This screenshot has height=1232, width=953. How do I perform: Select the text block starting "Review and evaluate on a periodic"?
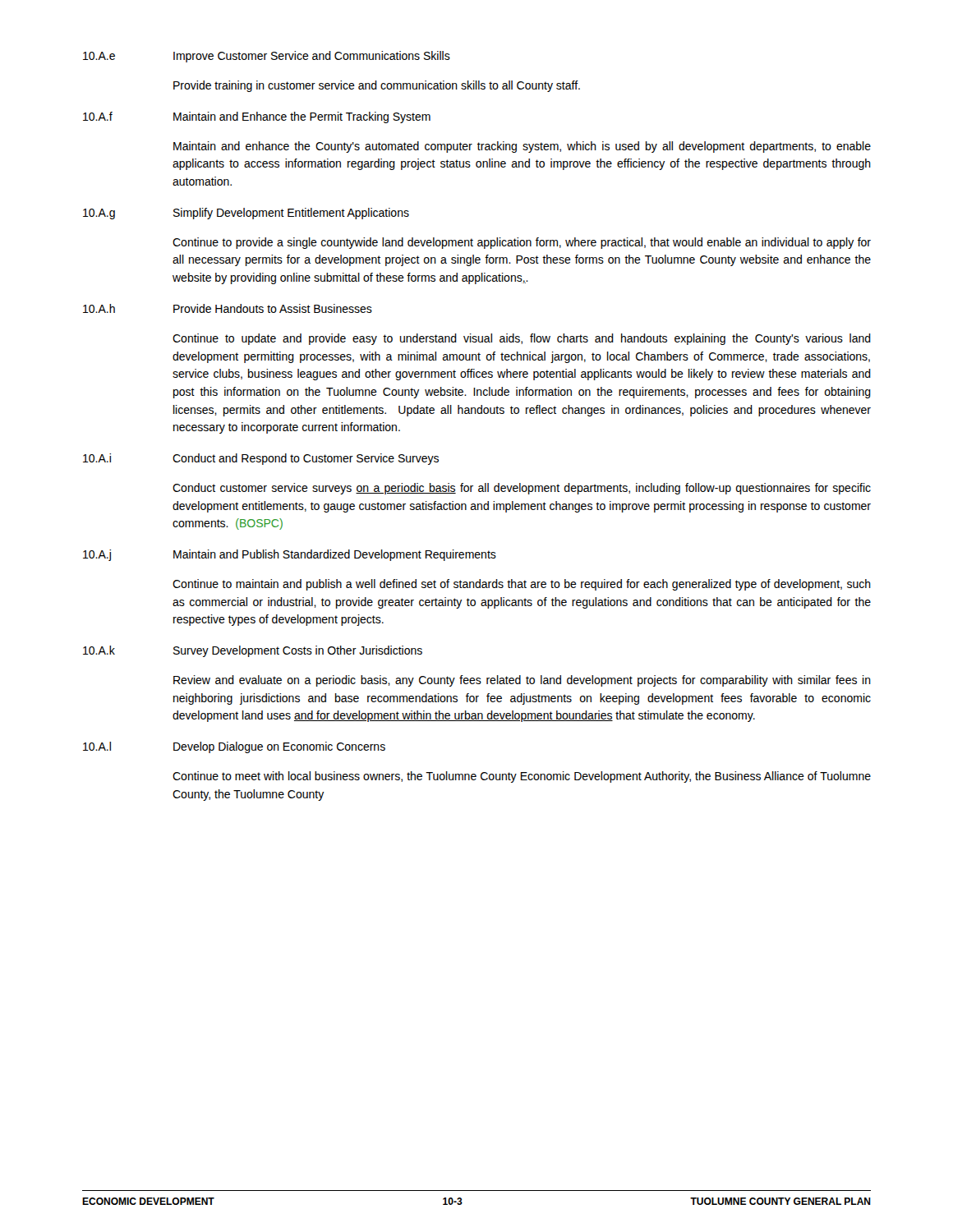pos(476,699)
